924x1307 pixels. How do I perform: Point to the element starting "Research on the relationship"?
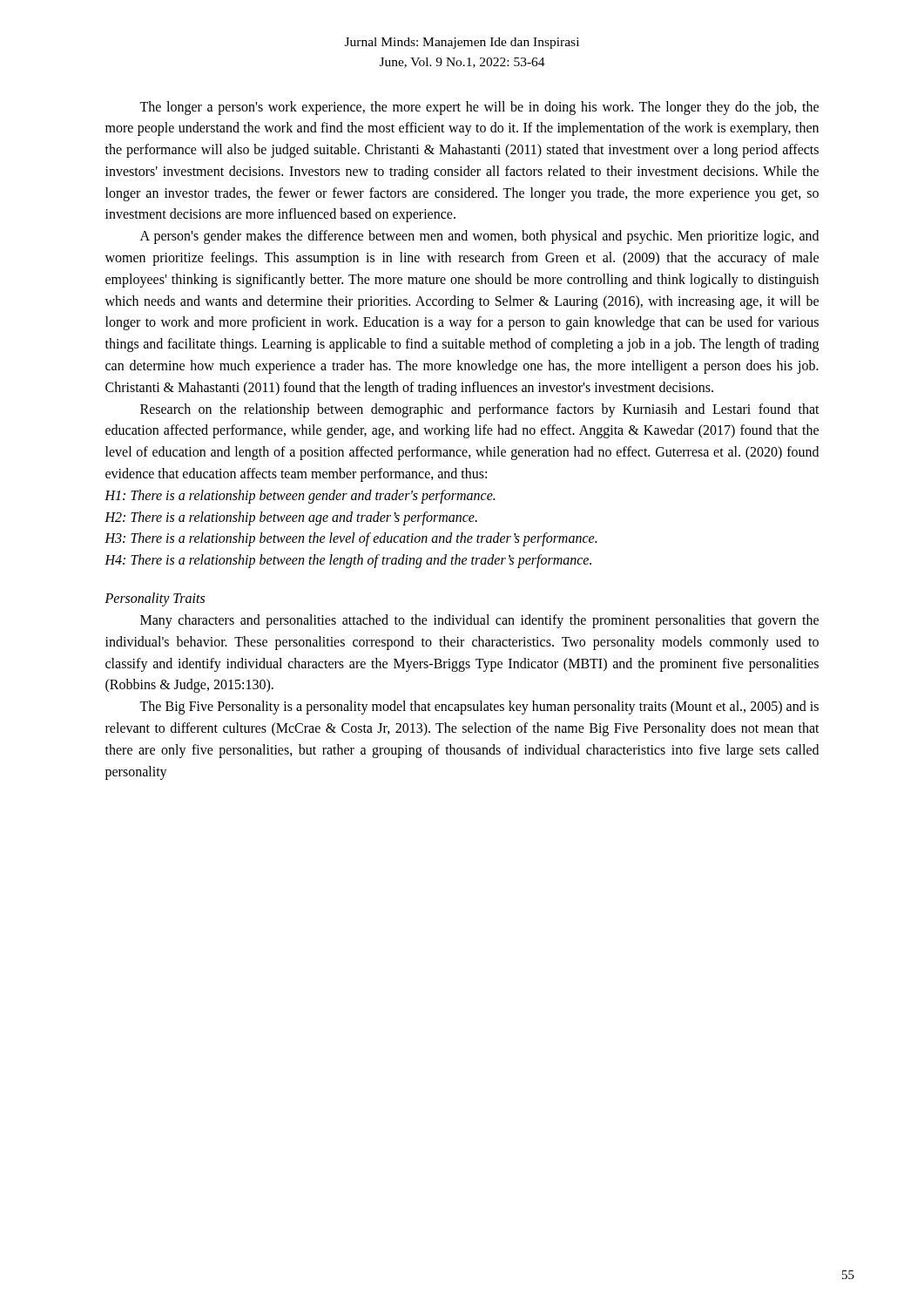pos(462,442)
